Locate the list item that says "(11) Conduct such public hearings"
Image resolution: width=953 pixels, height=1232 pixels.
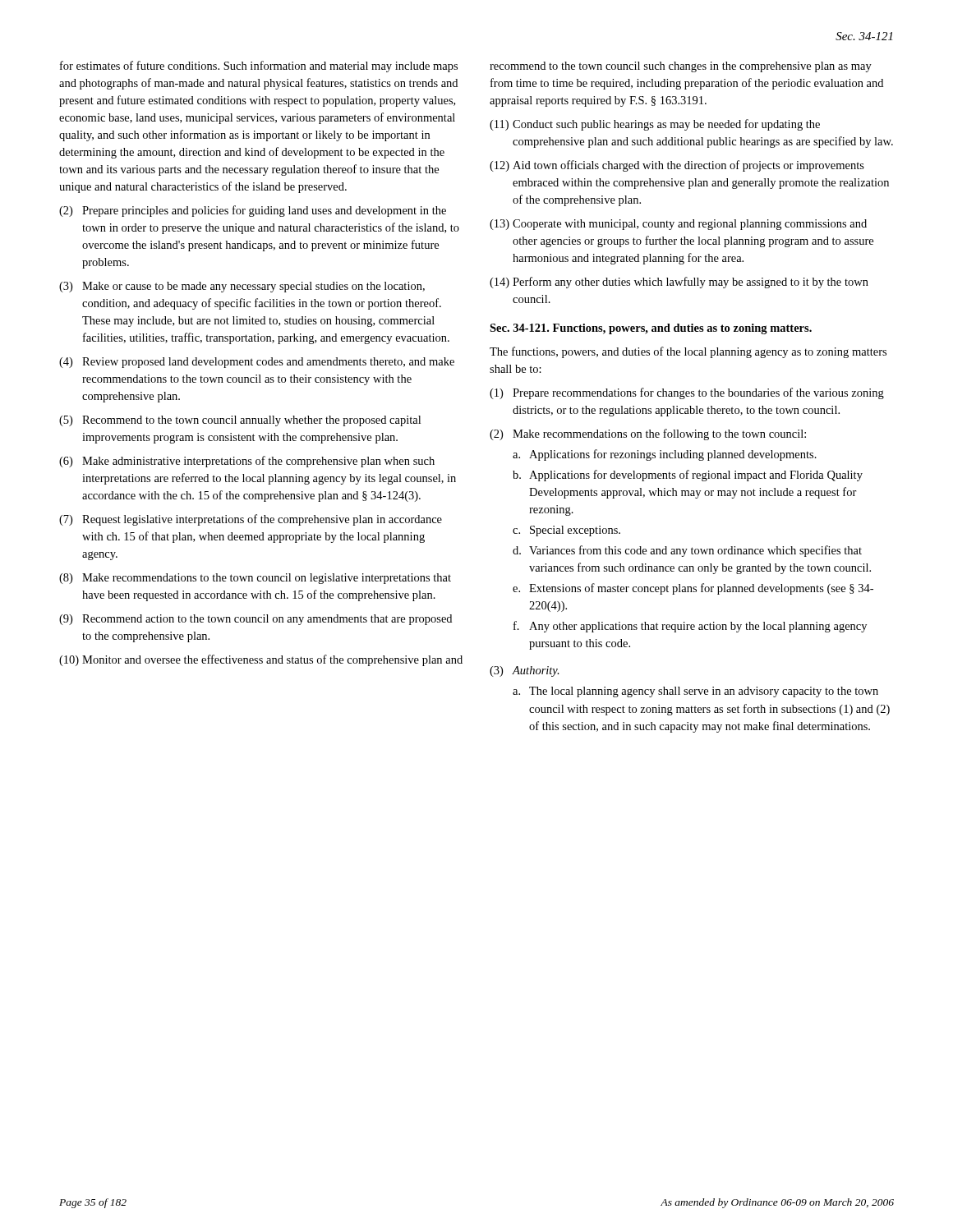692,133
